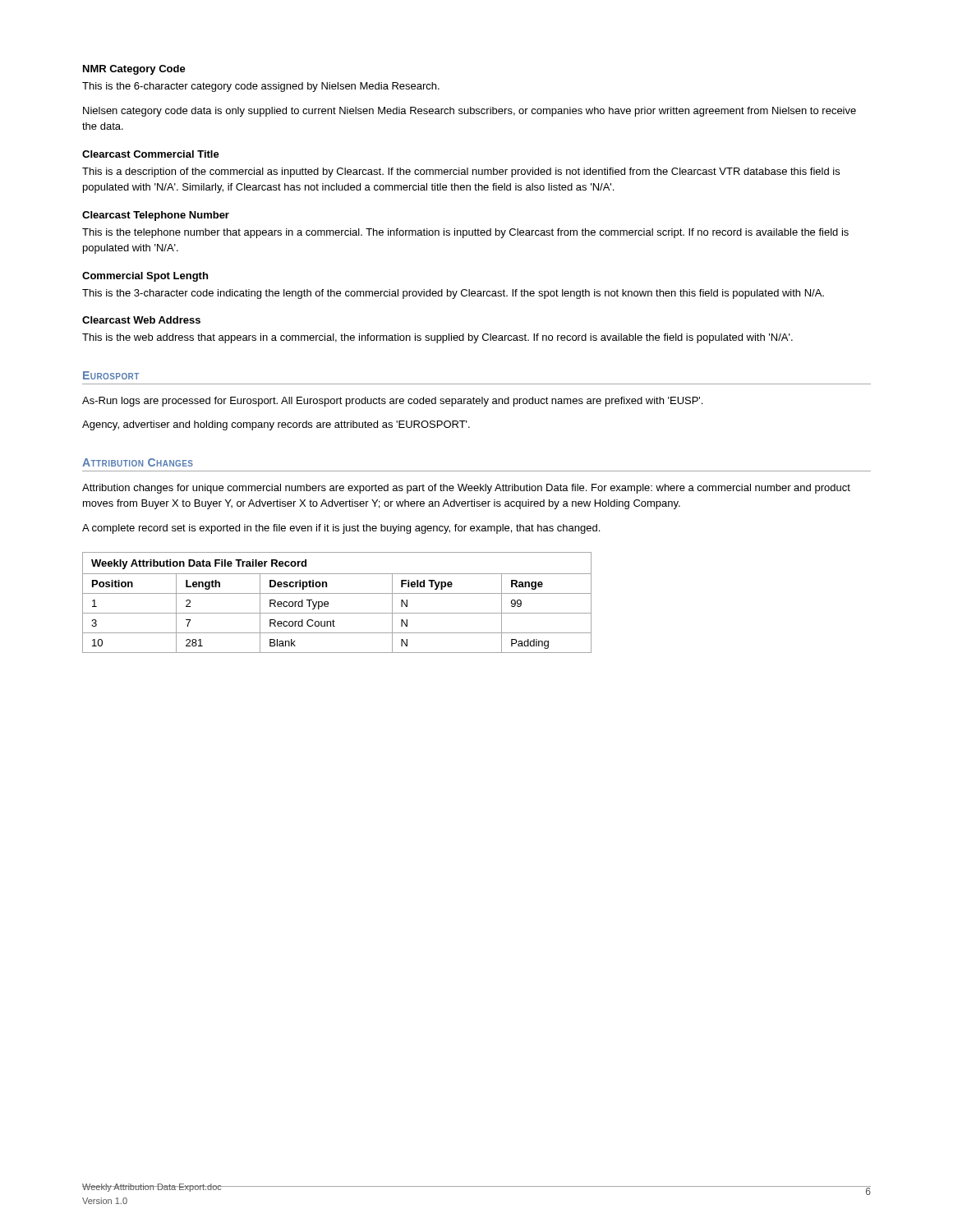Locate the table with the text "Weekly Attribution Data File Trailer"
Viewport: 953px width, 1232px height.
pos(476,602)
